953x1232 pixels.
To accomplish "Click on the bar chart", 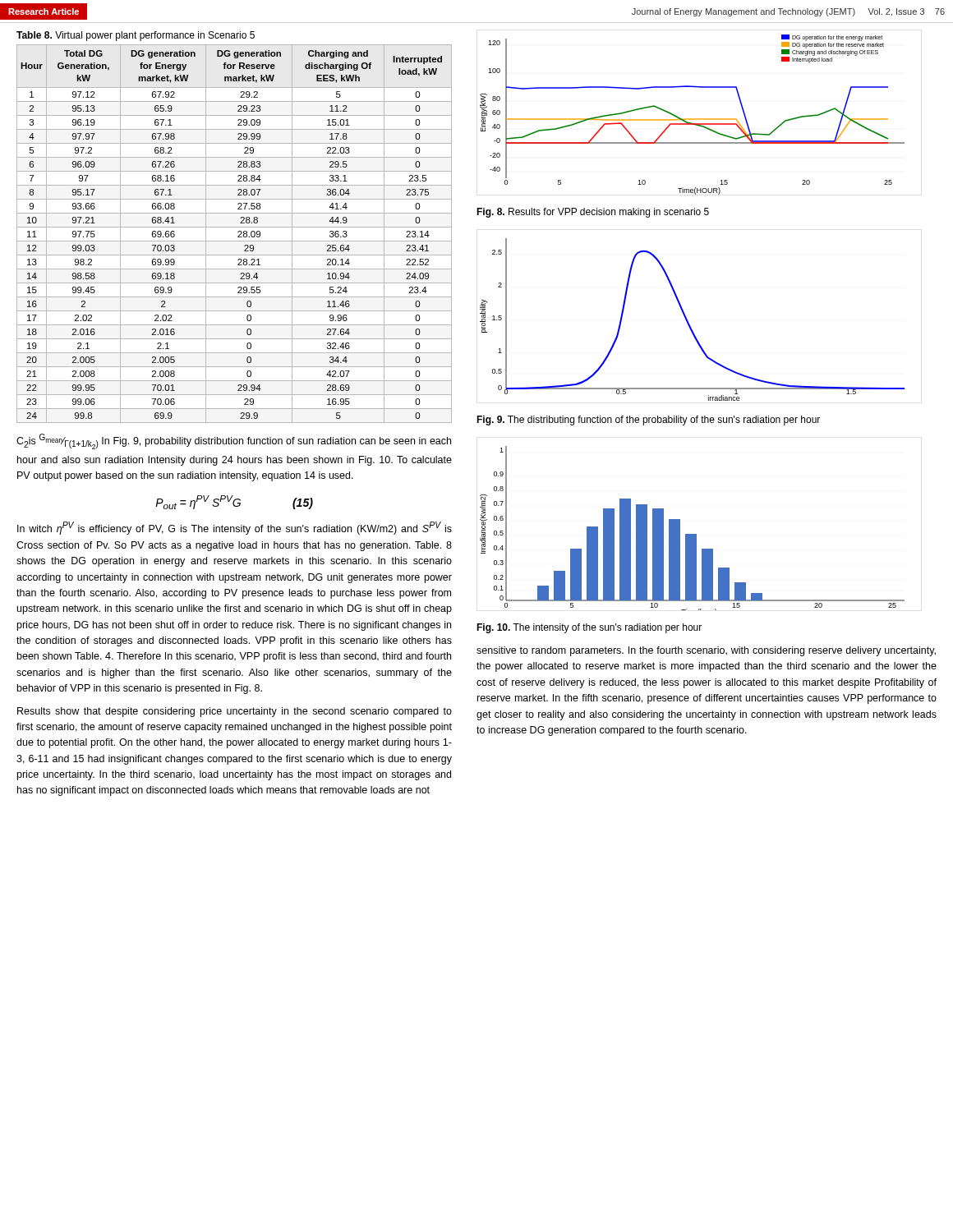I will 707,525.
